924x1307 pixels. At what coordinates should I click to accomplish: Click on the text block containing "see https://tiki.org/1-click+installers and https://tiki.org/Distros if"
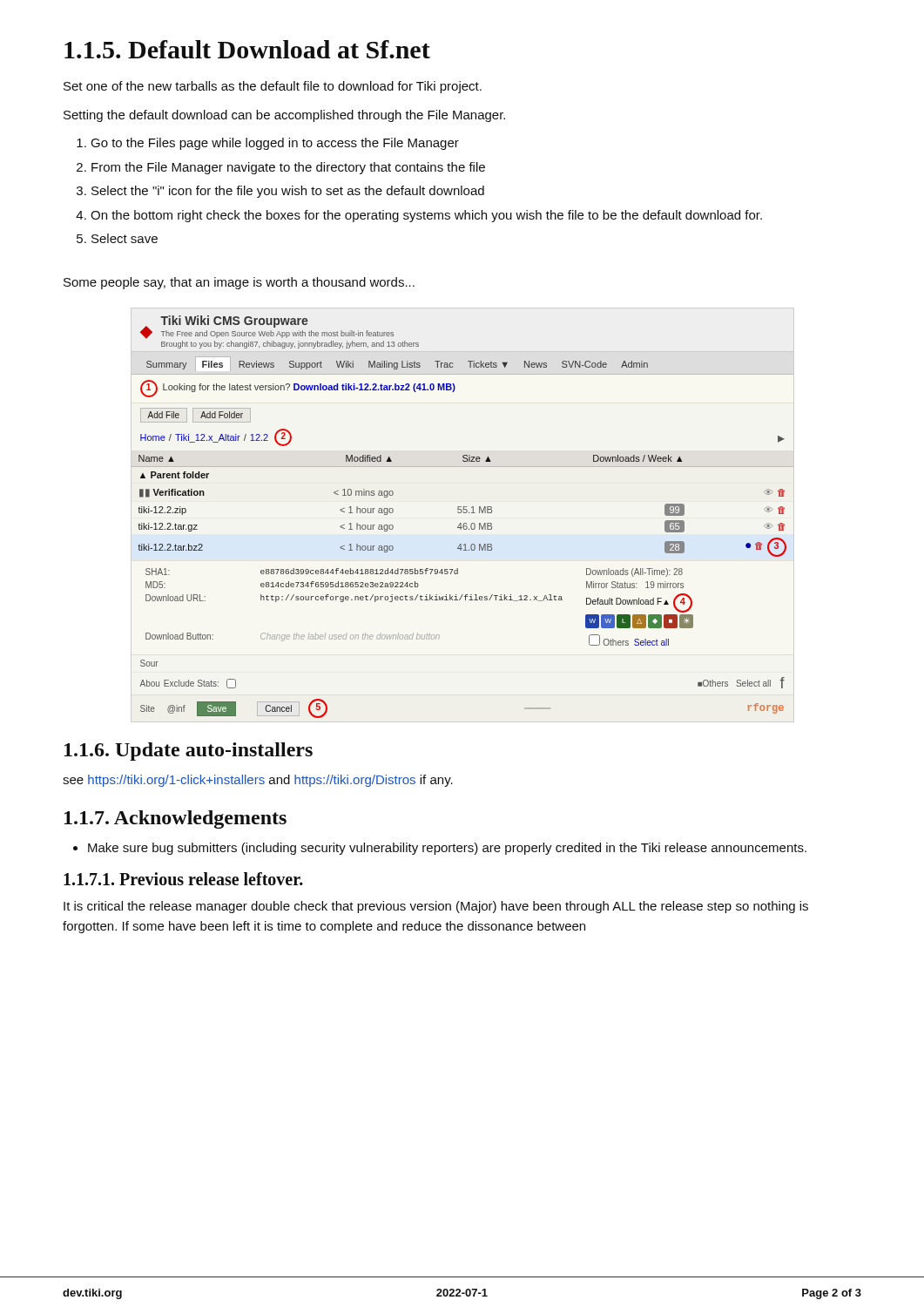point(462,780)
